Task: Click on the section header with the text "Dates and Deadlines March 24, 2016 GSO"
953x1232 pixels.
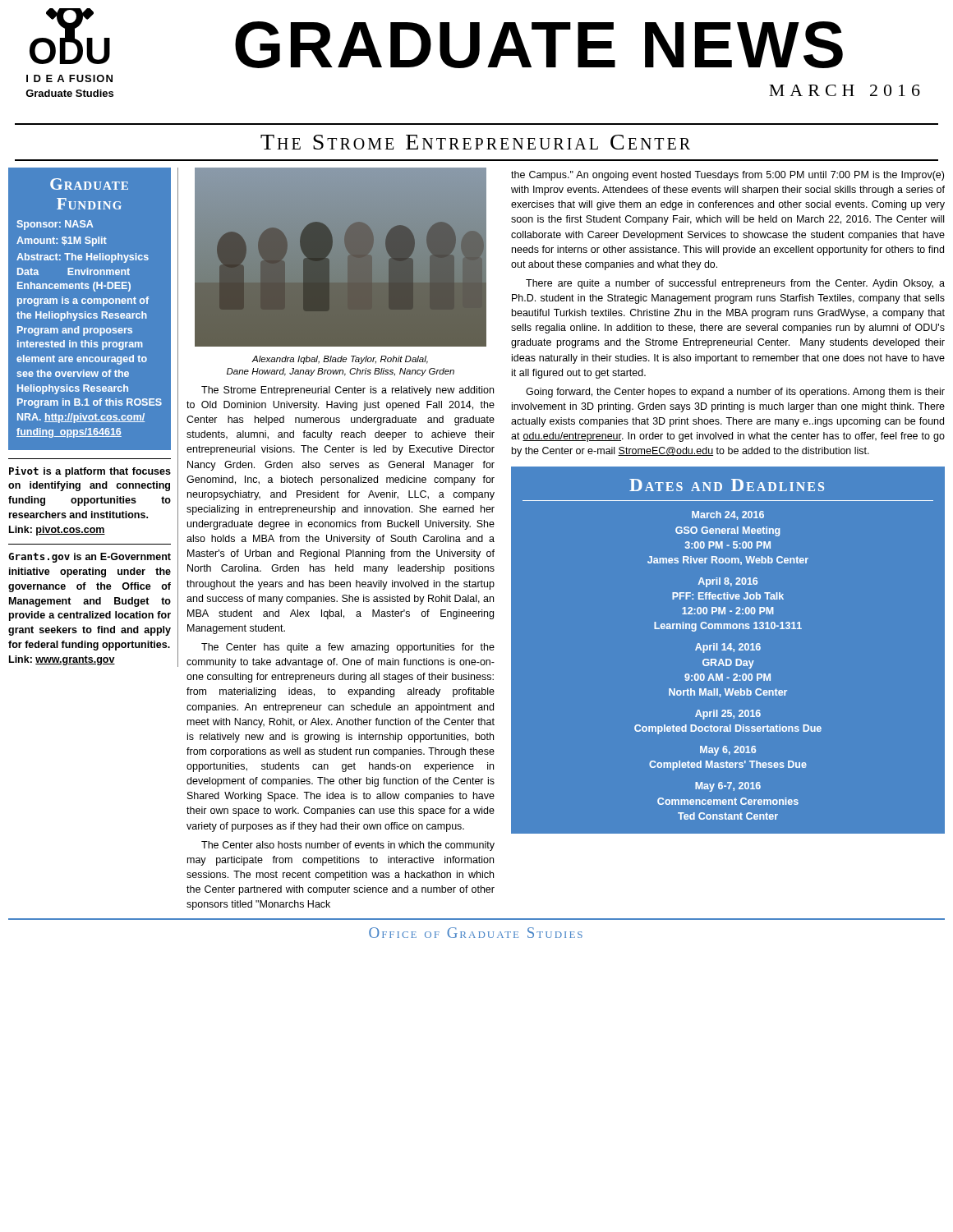Action: click(728, 649)
